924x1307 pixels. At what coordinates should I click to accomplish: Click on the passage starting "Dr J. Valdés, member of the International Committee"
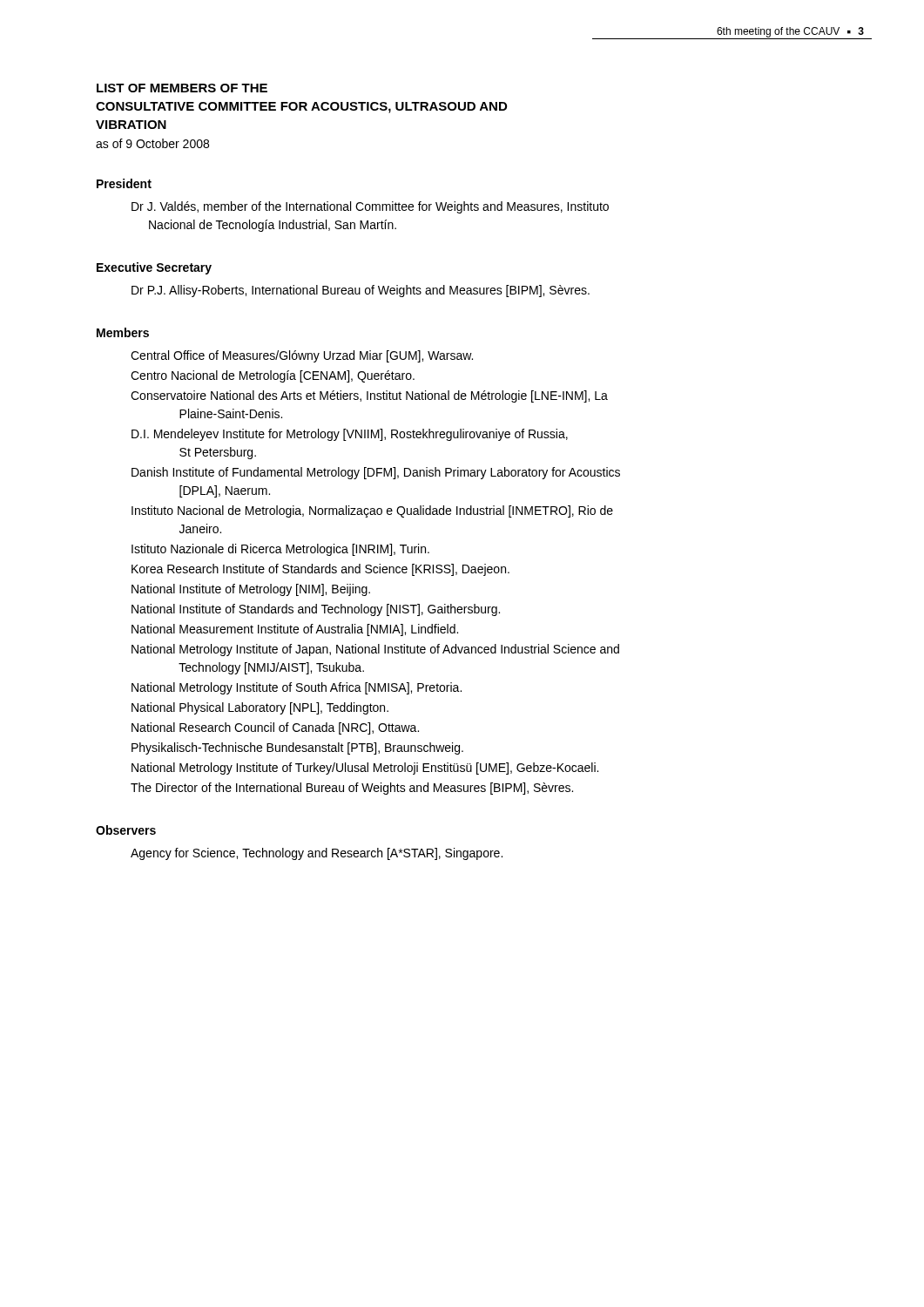coord(370,216)
